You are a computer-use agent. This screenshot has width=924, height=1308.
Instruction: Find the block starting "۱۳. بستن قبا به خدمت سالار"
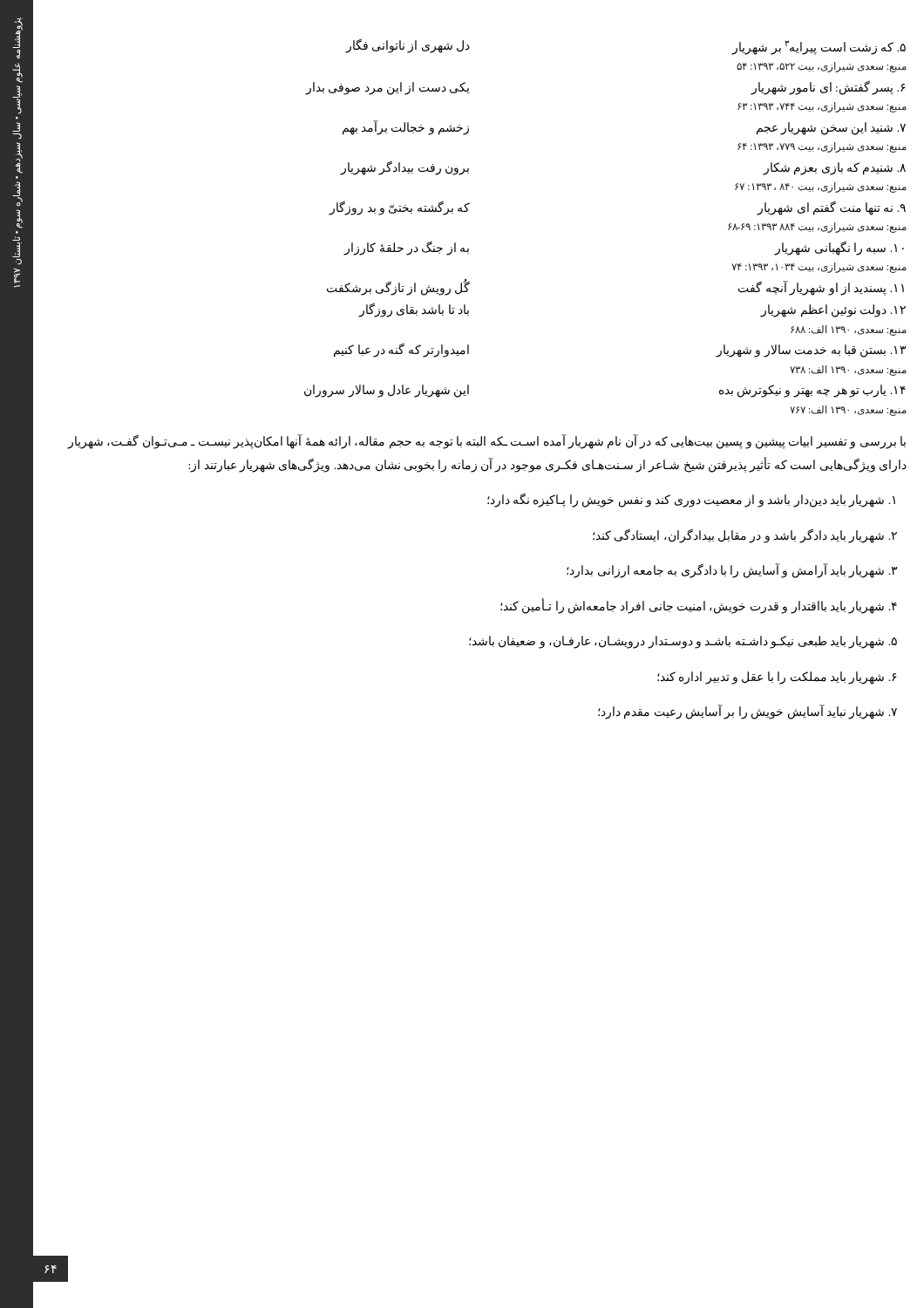[x=821, y=350]
